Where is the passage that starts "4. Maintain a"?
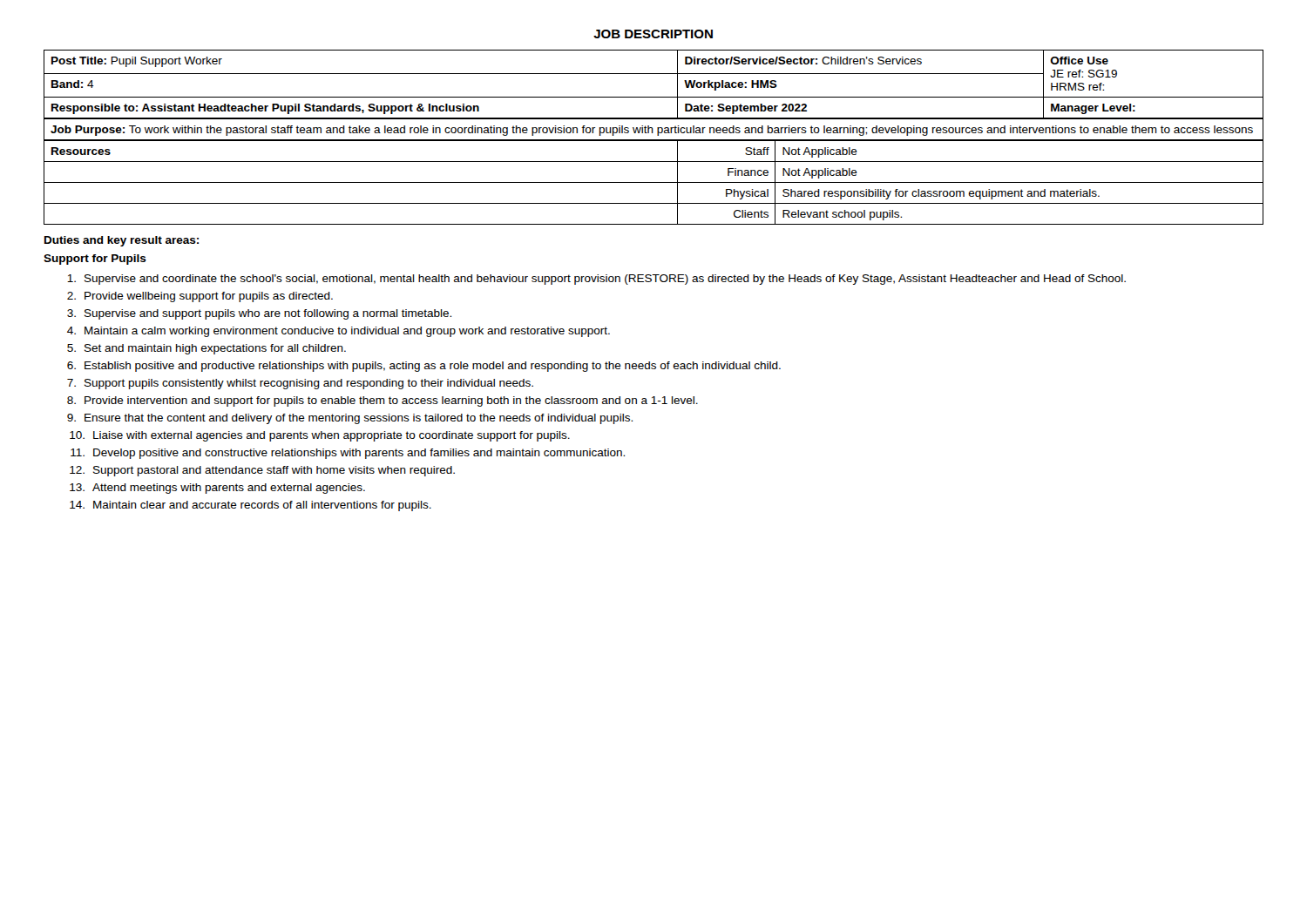 point(339,332)
